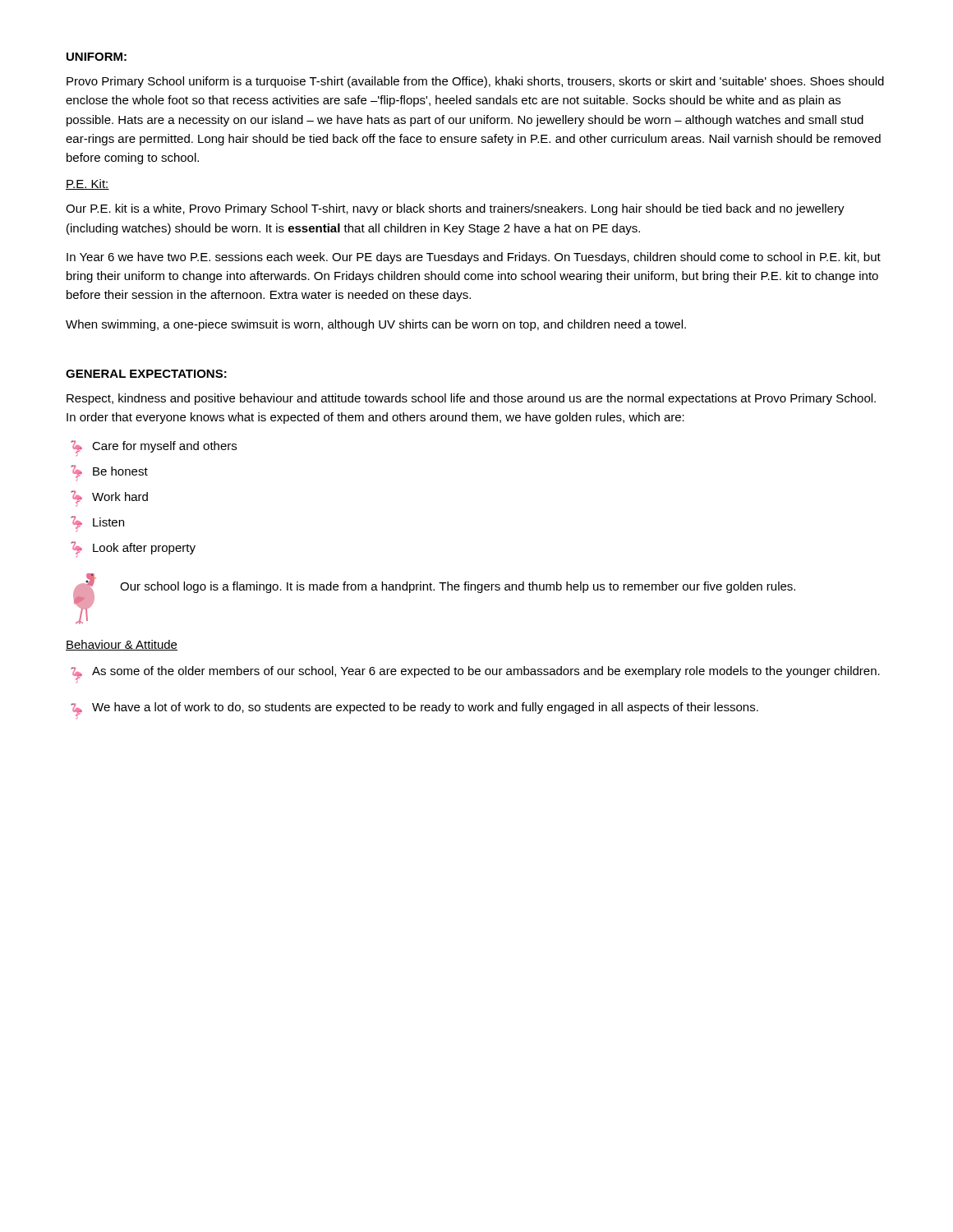
Task: Locate the block of text that opens with "In Year 6 we have two P.E. sessions"
Action: [476, 276]
